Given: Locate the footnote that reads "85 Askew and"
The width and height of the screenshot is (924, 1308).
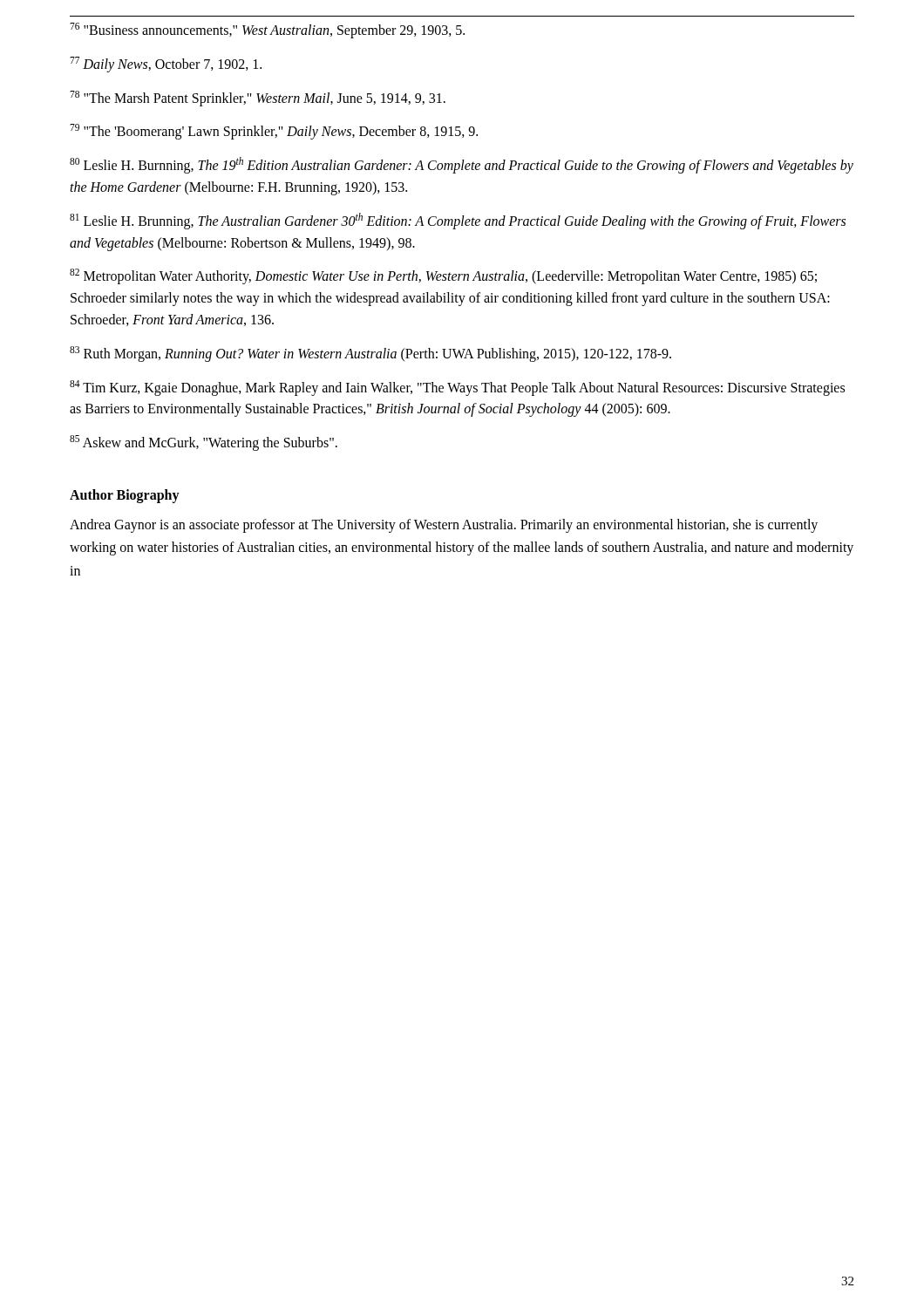Looking at the screenshot, I should pos(204,442).
